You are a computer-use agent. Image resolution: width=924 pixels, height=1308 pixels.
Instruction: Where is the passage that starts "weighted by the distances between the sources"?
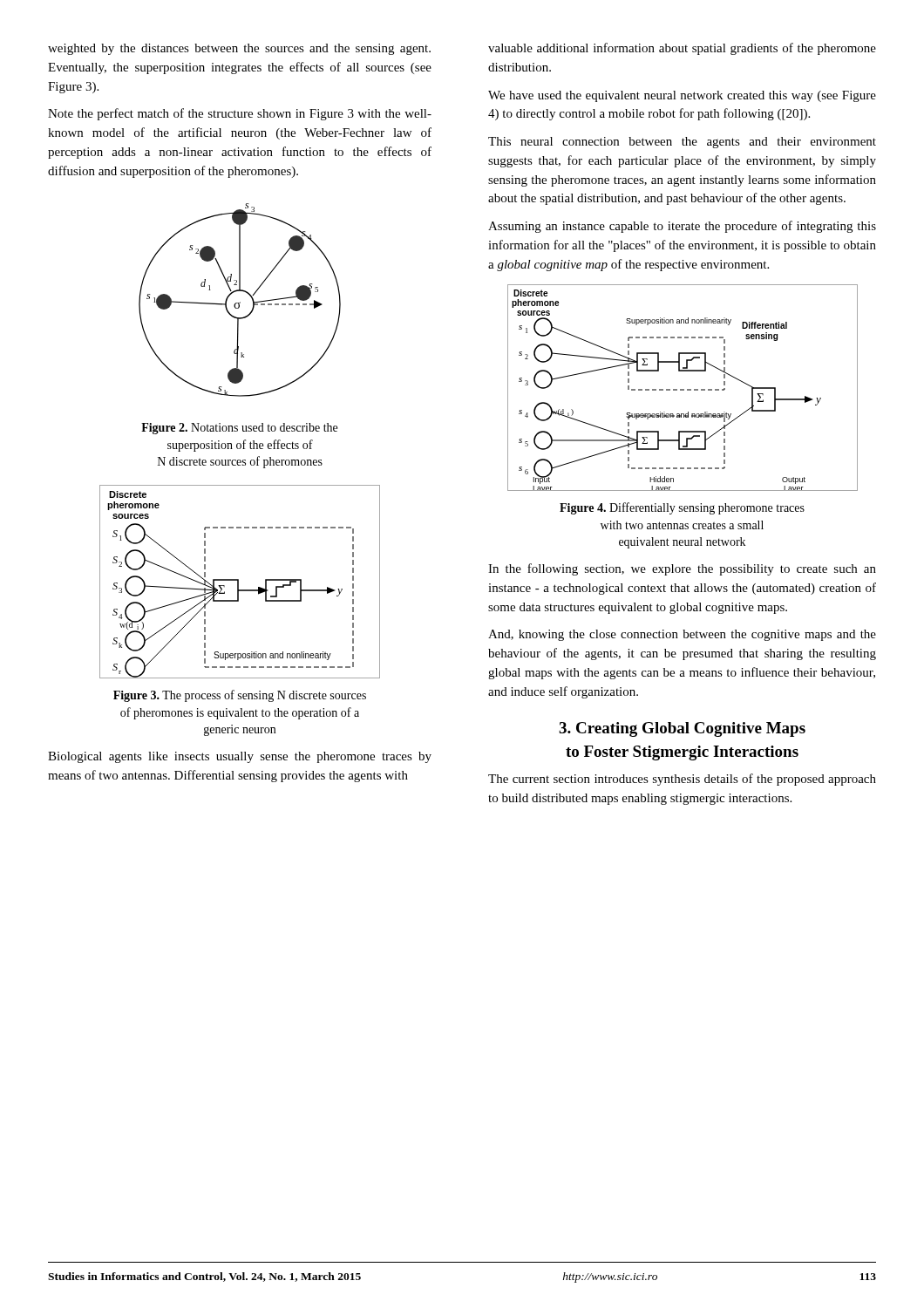point(240,68)
